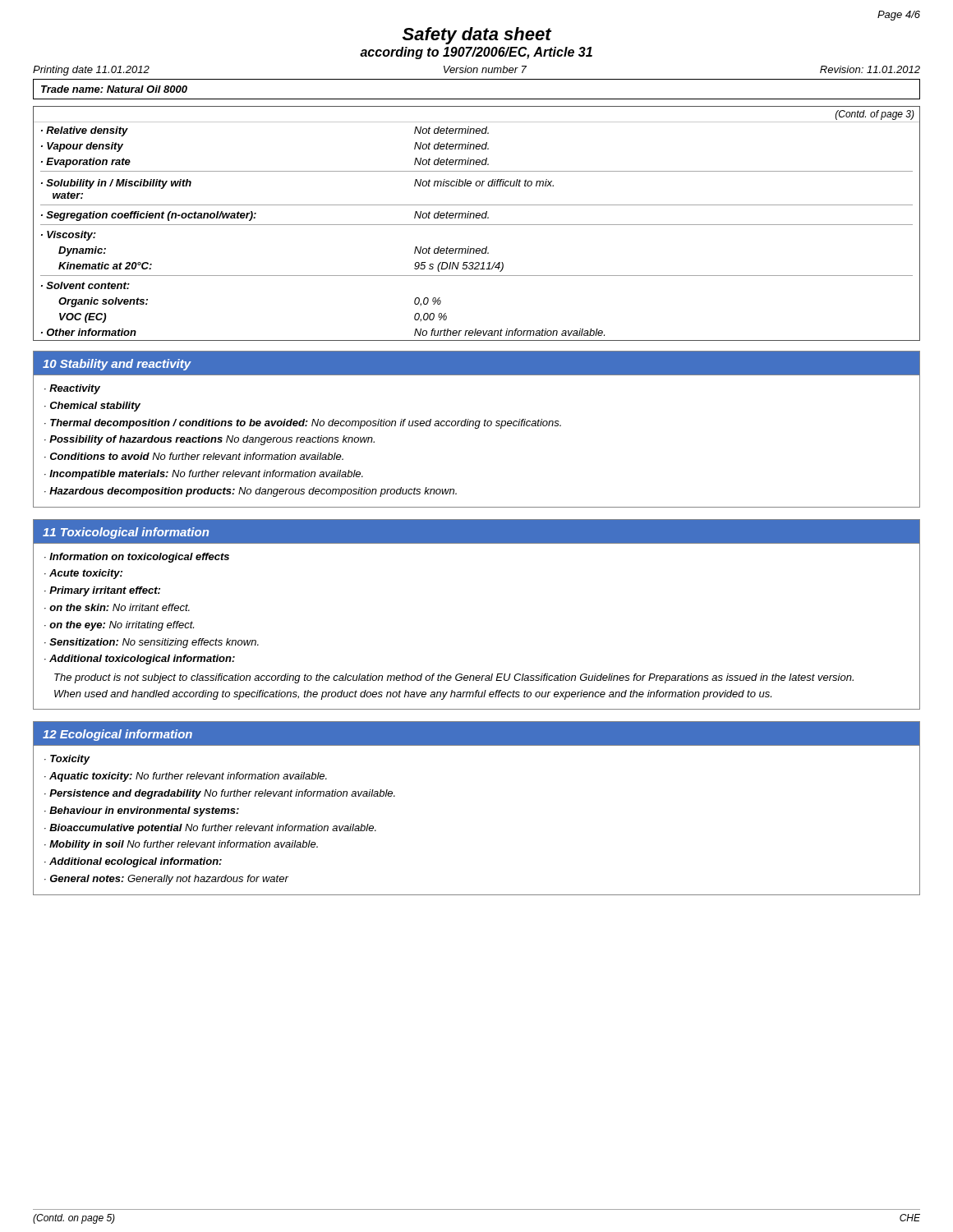Screen dimensions: 1232x953
Task: Where does it say "· Information on toxicological effects"?
Action: (137, 556)
